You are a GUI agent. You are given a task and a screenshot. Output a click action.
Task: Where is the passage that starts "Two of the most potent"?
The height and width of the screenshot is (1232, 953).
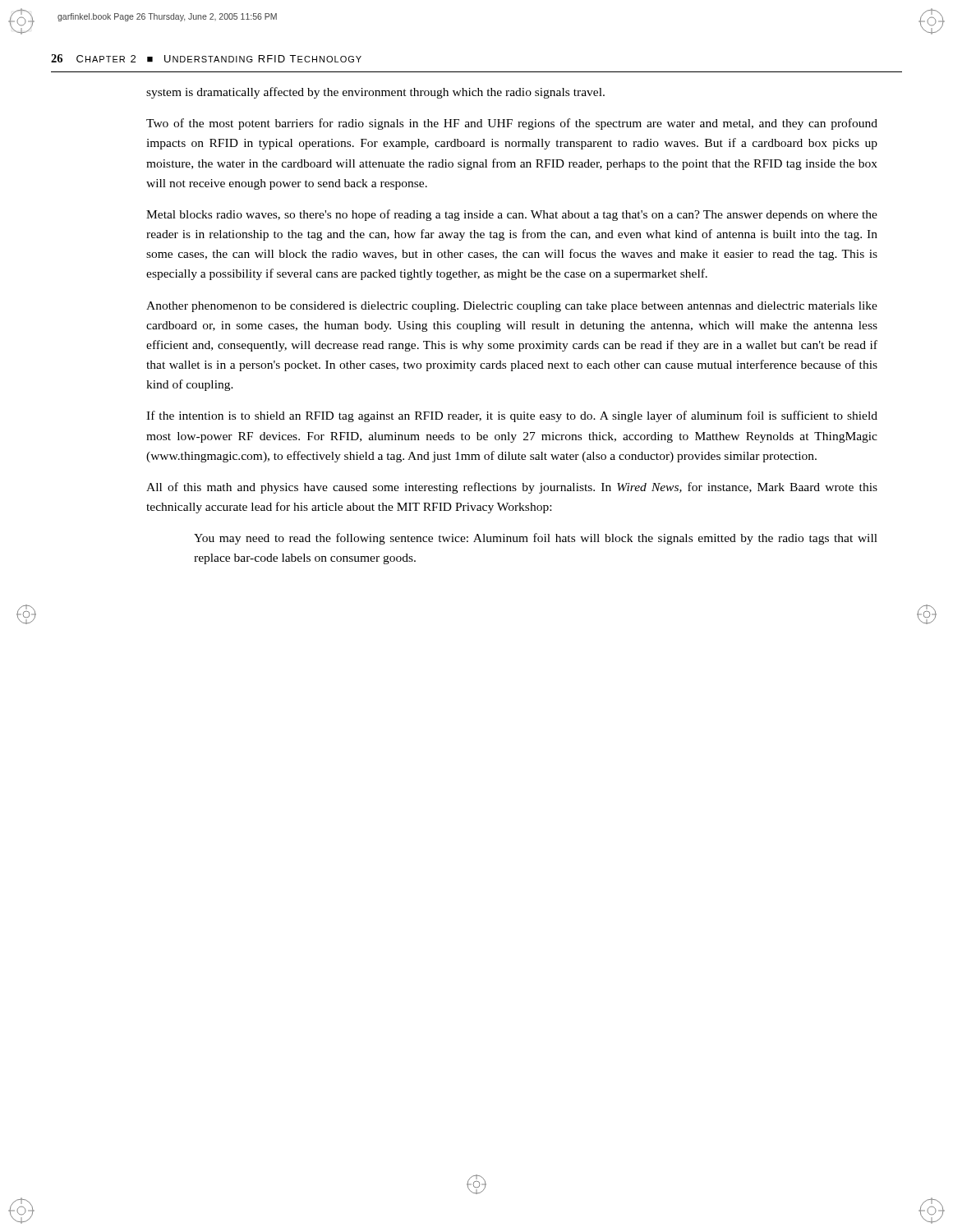512,153
